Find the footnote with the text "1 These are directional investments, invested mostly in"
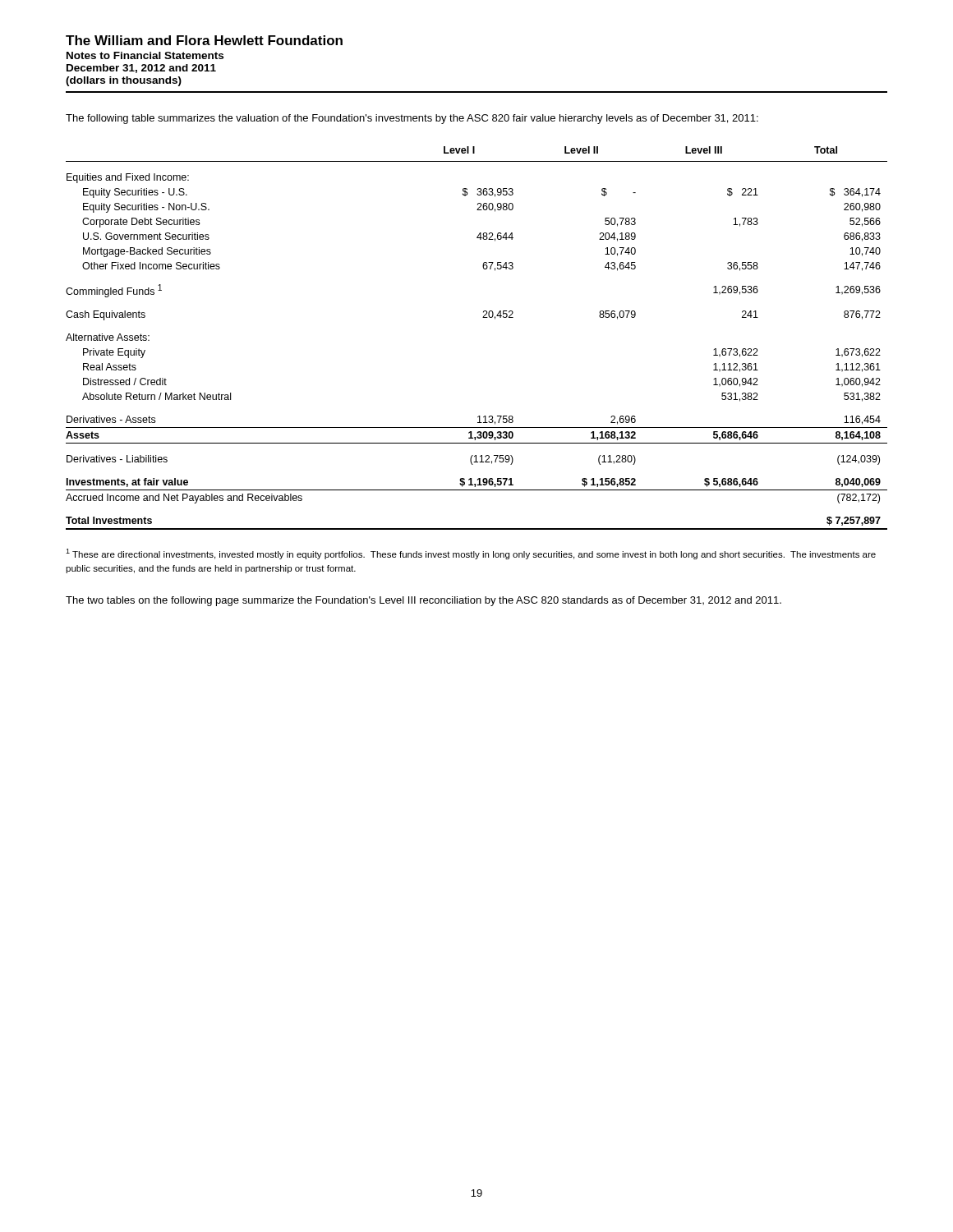 [471, 560]
